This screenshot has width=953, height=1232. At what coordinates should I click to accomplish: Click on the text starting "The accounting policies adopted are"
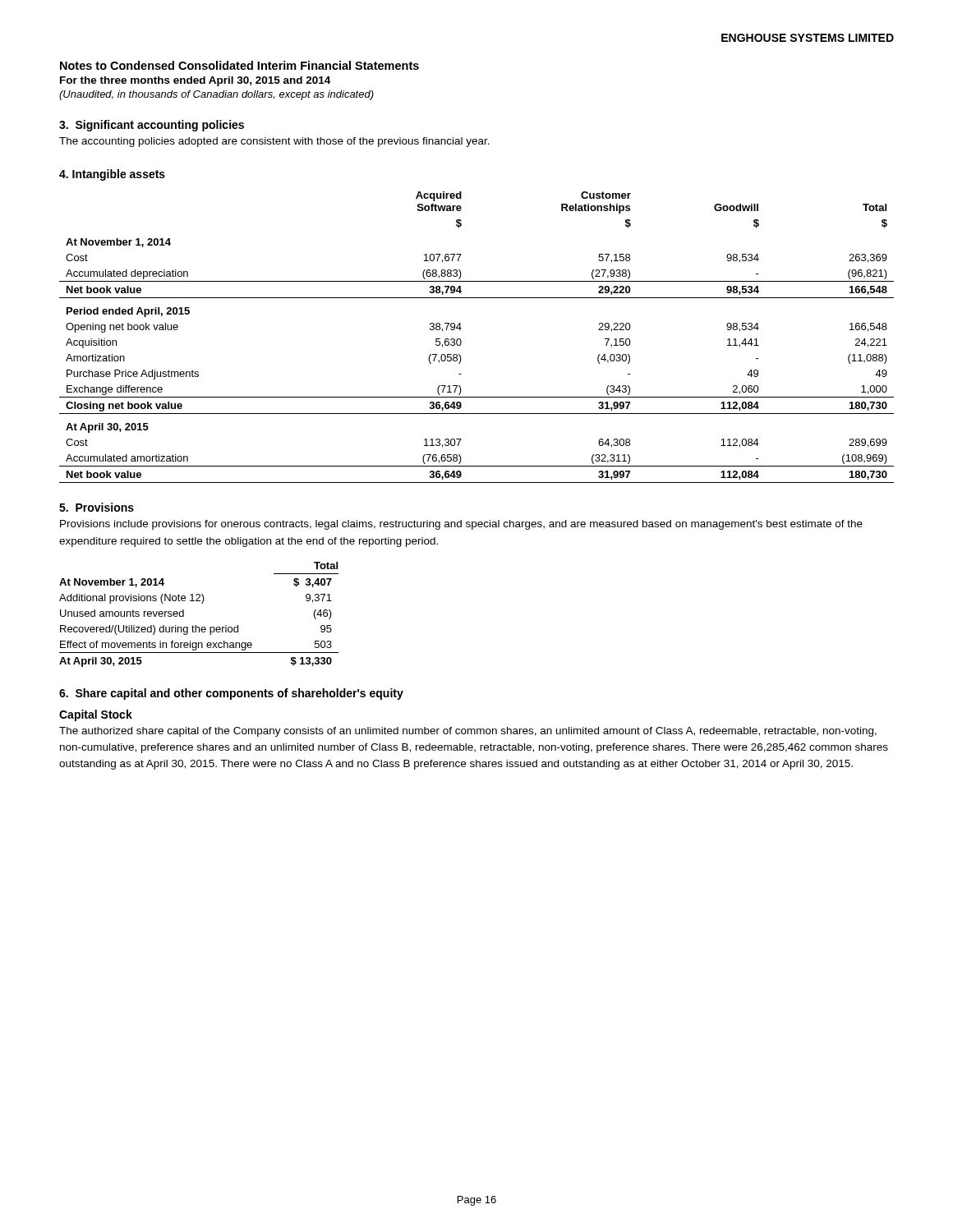pyautogui.click(x=275, y=141)
